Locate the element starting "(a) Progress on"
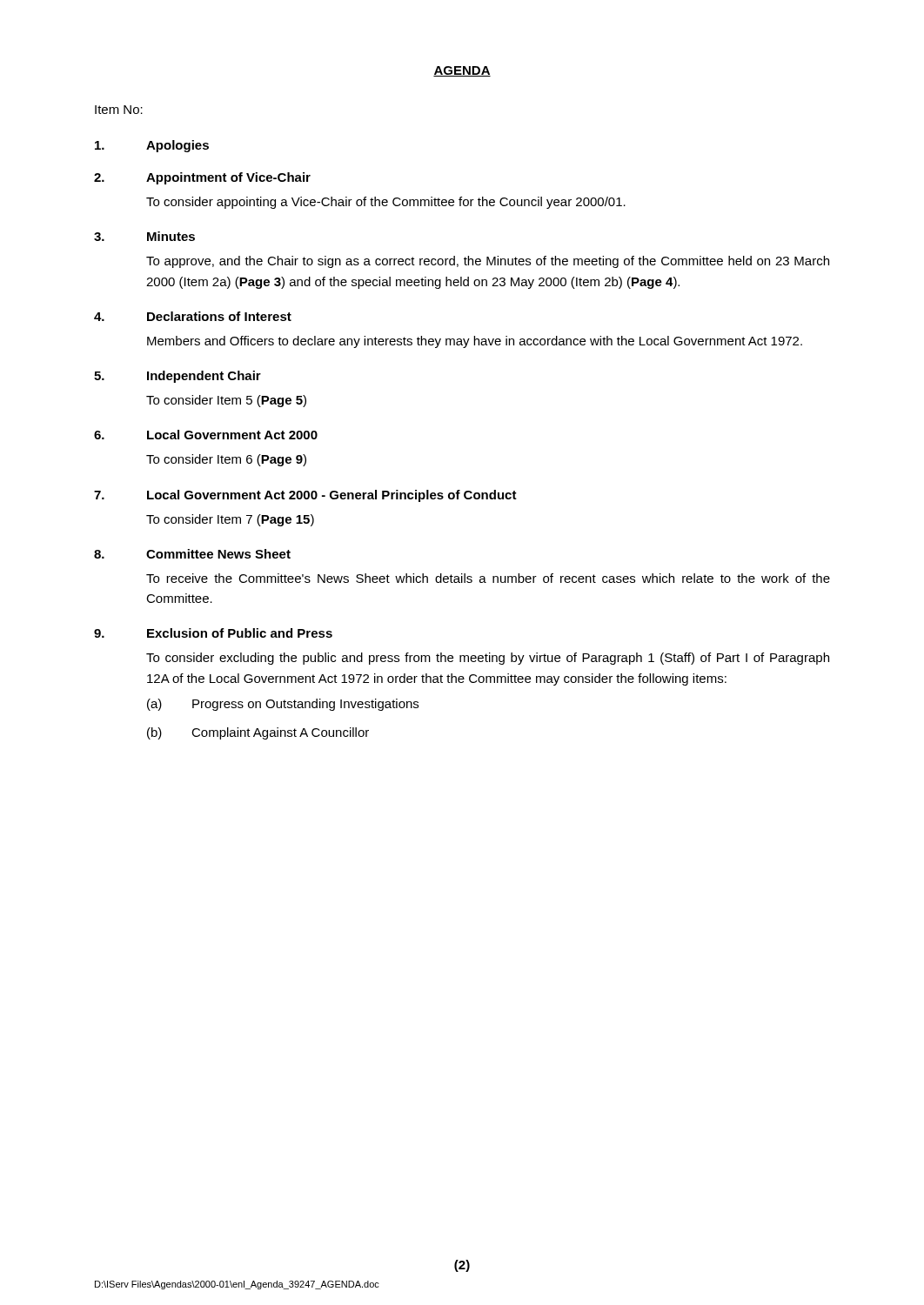The width and height of the screenshot is (924, 1305). [283, 703]
